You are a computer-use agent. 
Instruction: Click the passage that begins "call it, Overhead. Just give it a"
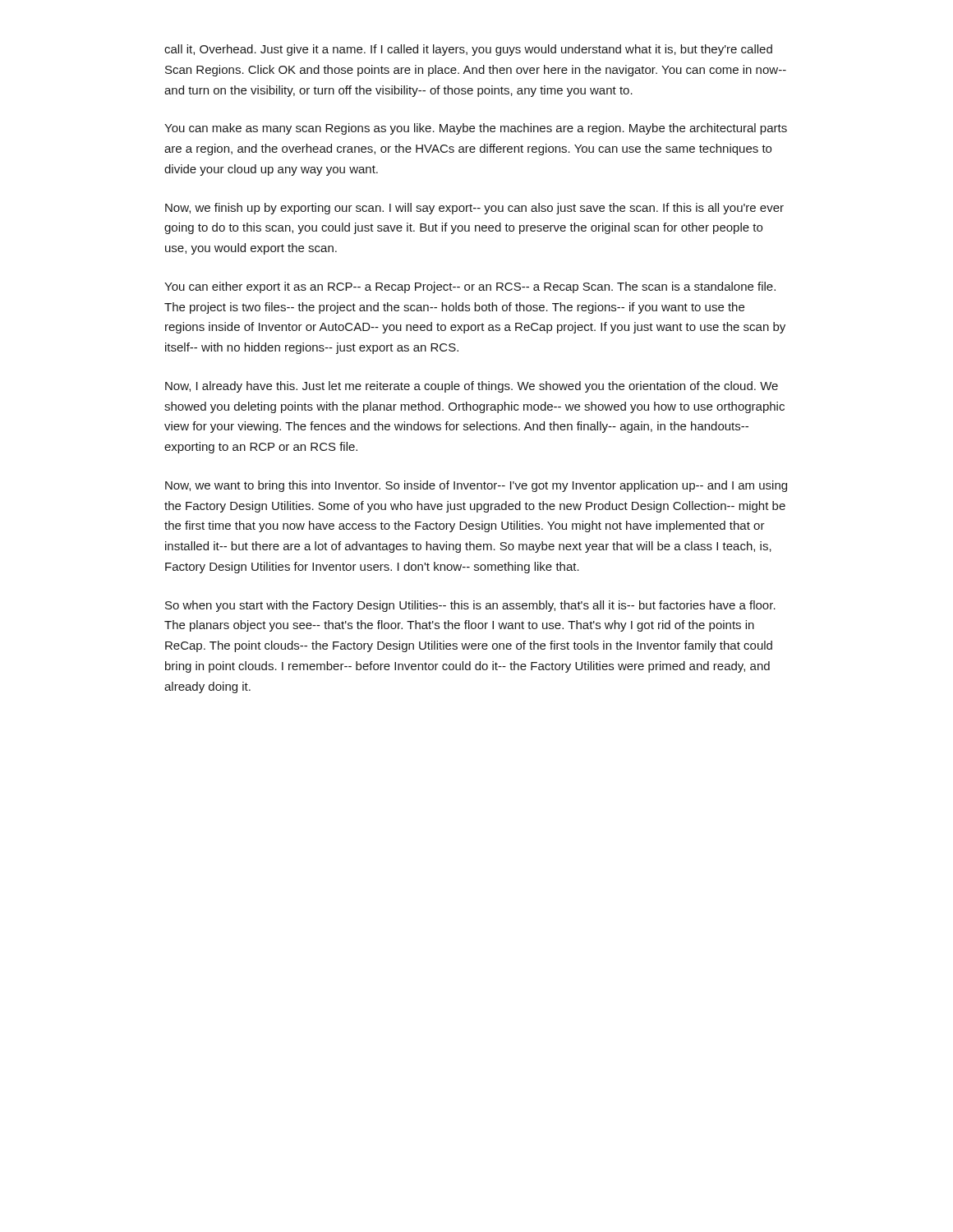coord(475,69)
